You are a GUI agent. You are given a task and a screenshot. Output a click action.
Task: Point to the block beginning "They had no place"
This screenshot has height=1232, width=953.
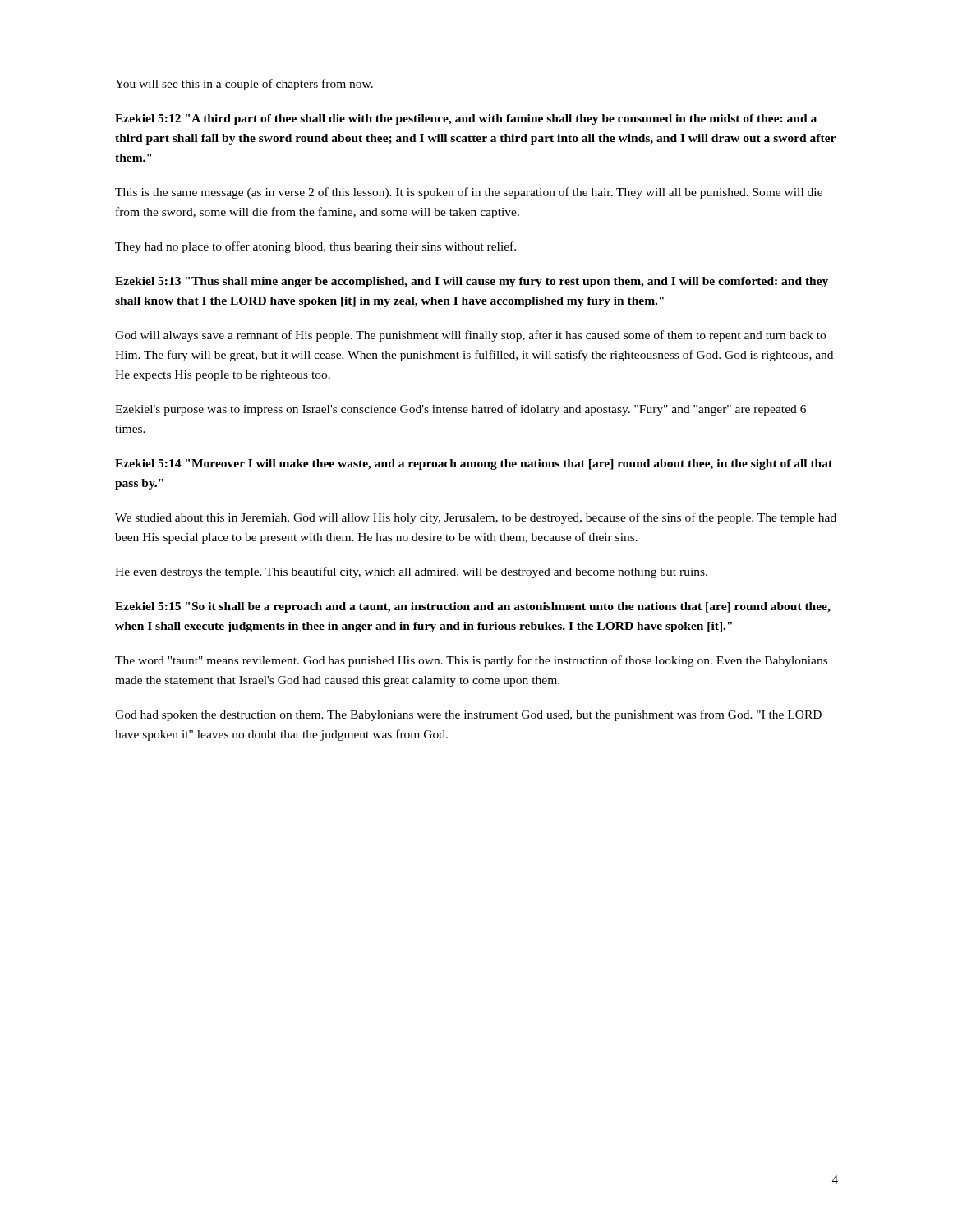coord(316,246)
